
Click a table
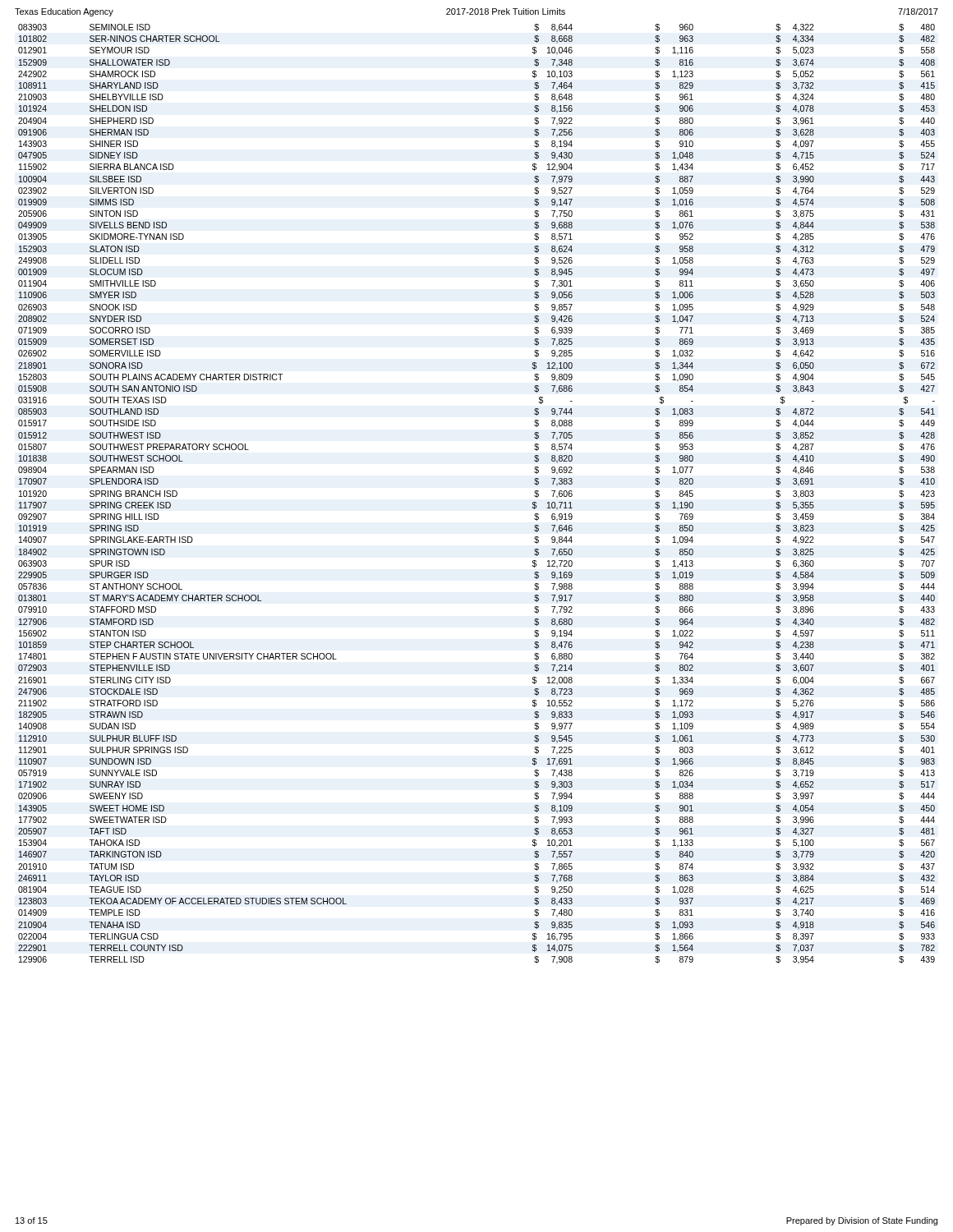pos(476,492)
